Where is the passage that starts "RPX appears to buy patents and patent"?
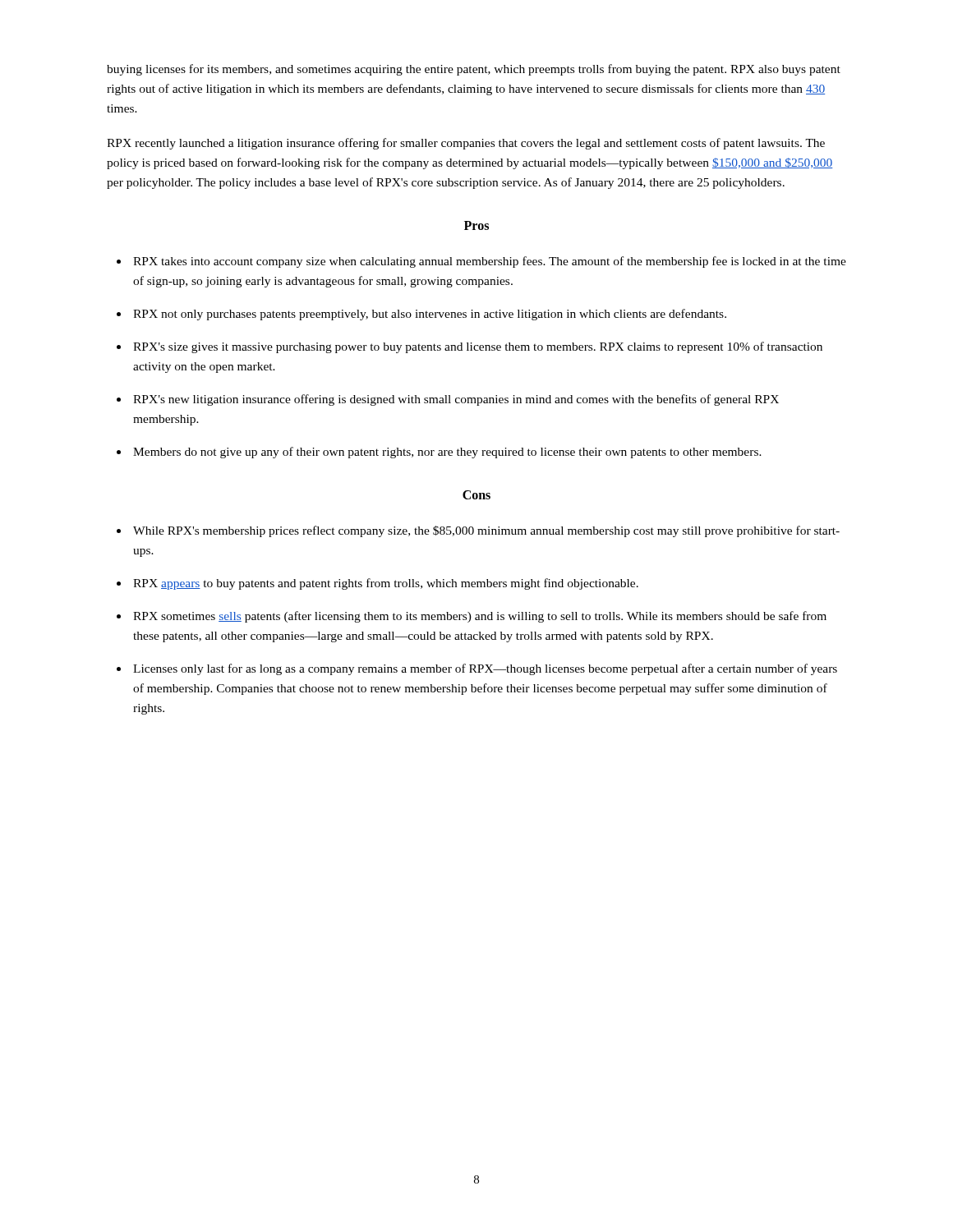953x1232 pixels. pos(476,583)
